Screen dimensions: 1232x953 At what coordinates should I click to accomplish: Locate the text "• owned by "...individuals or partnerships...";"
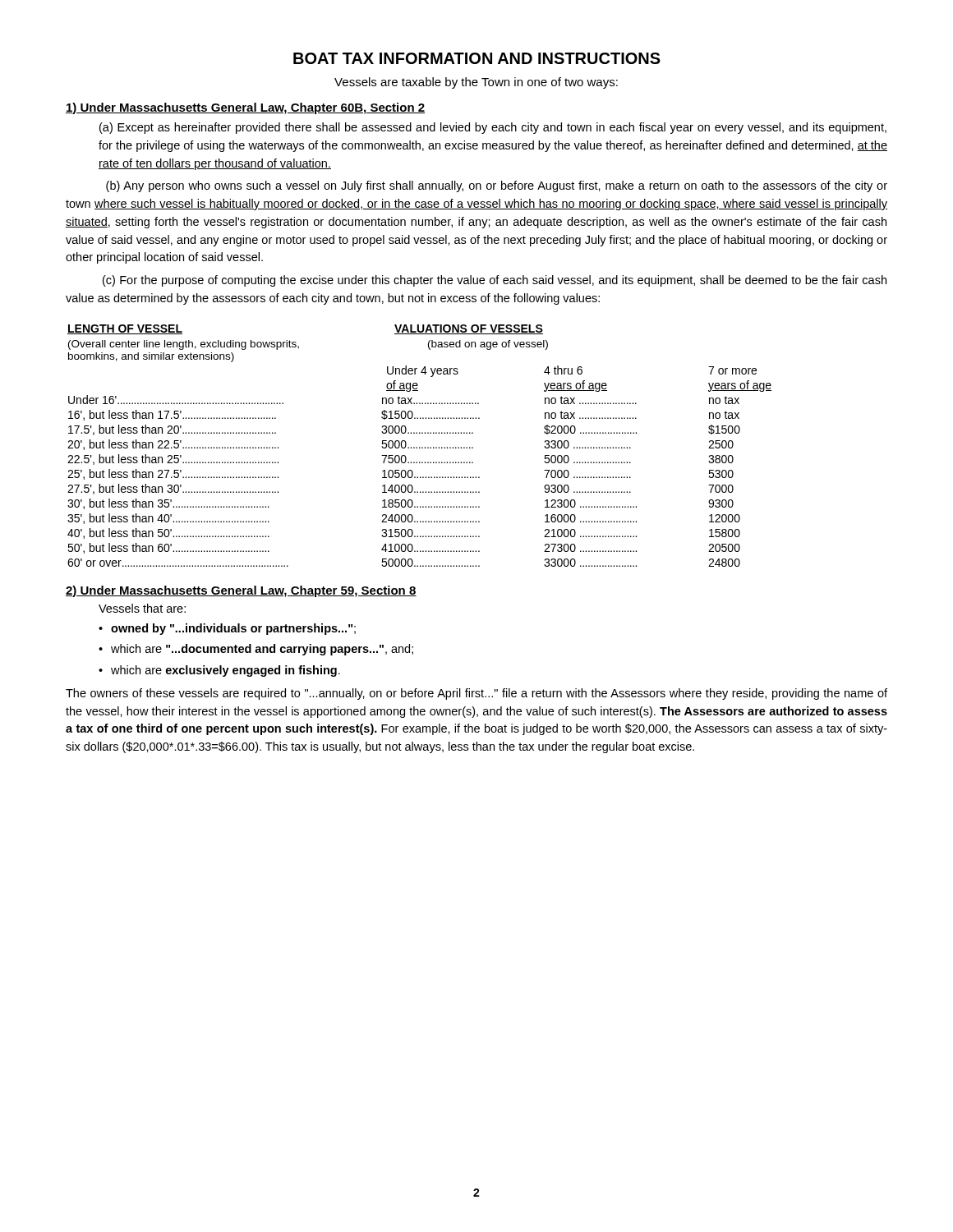coord(228,629)
